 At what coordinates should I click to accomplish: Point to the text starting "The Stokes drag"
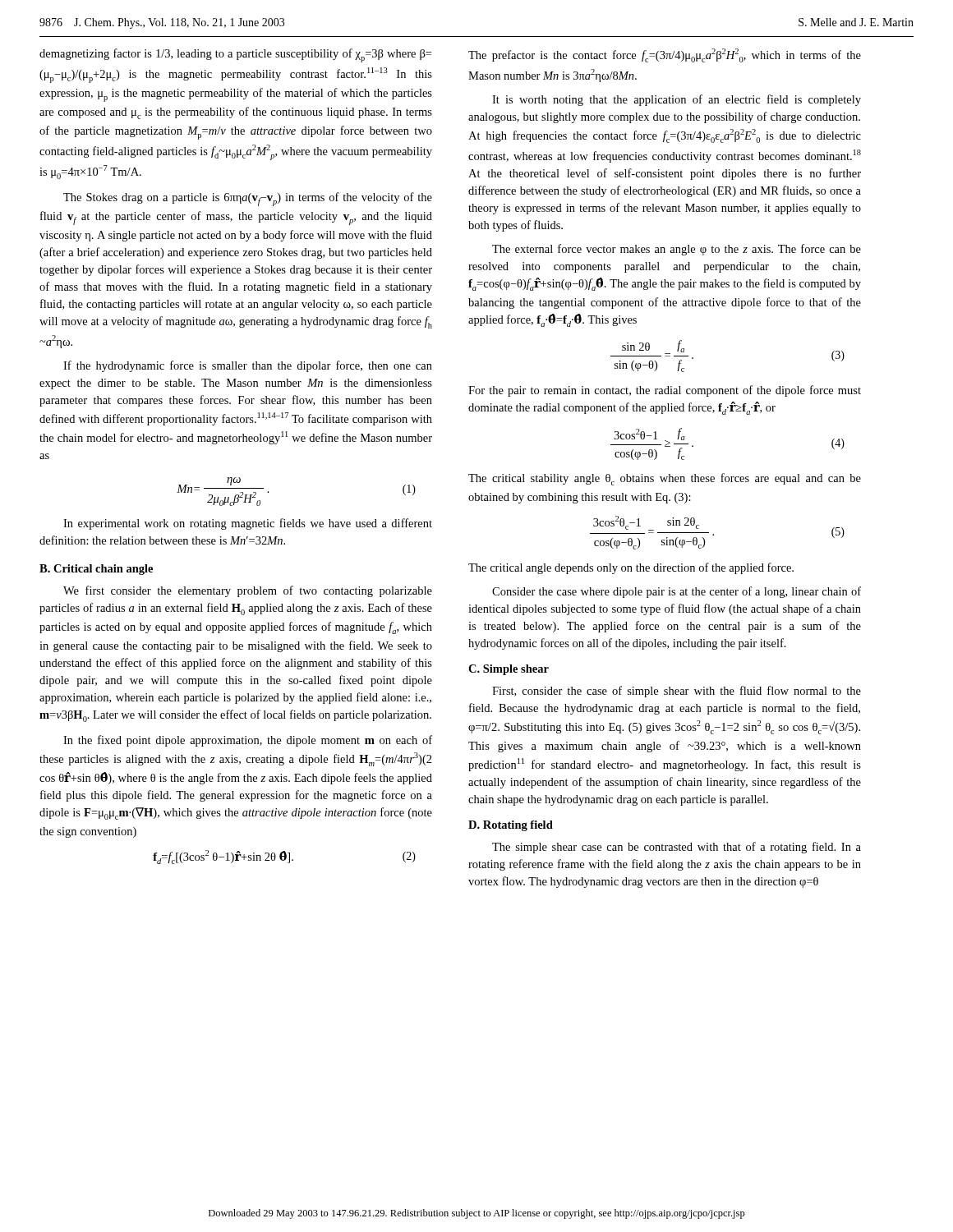coord(236,269)
